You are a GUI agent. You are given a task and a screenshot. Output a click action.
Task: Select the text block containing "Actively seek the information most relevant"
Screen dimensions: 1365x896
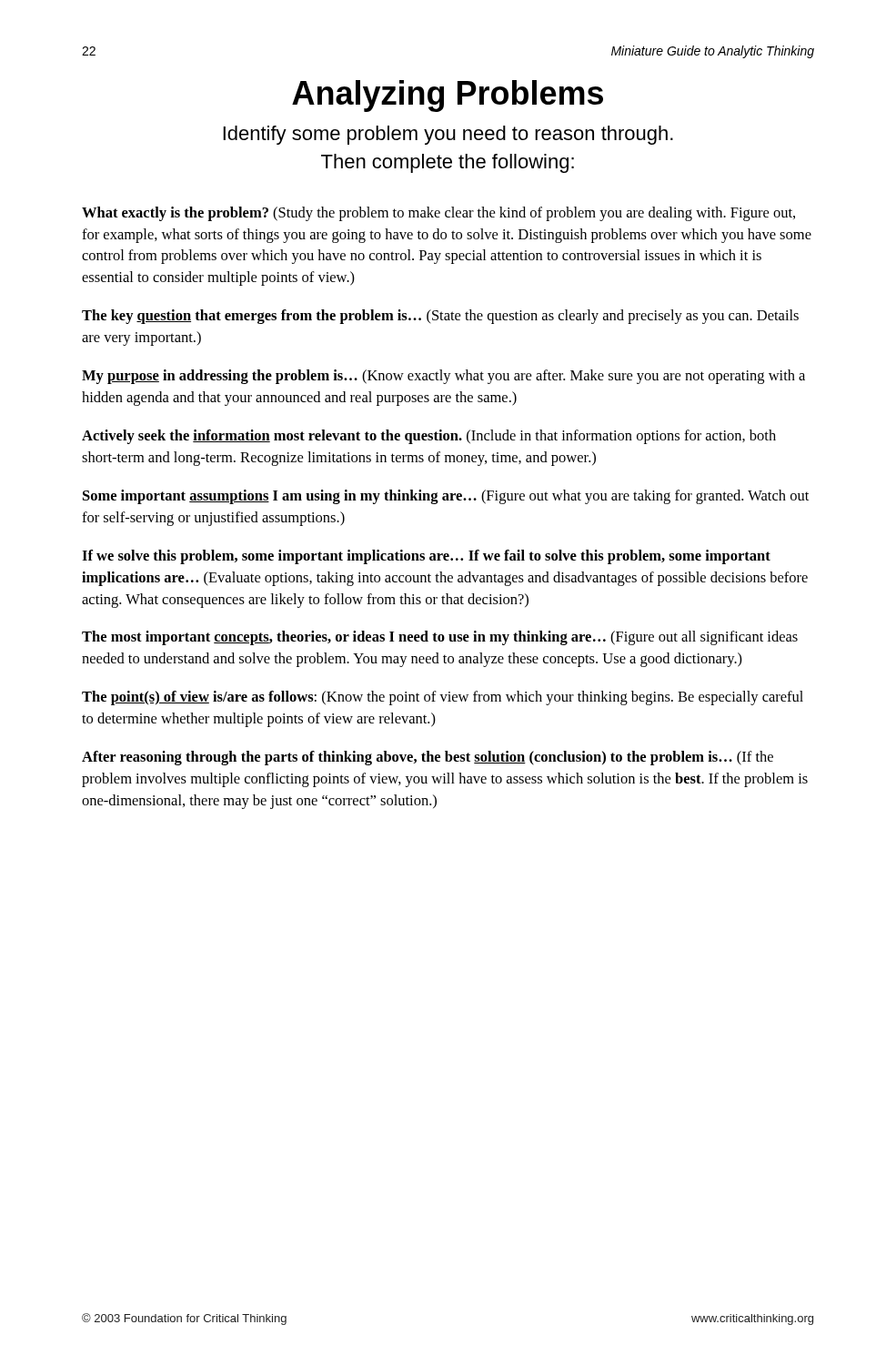coord(448,447)
